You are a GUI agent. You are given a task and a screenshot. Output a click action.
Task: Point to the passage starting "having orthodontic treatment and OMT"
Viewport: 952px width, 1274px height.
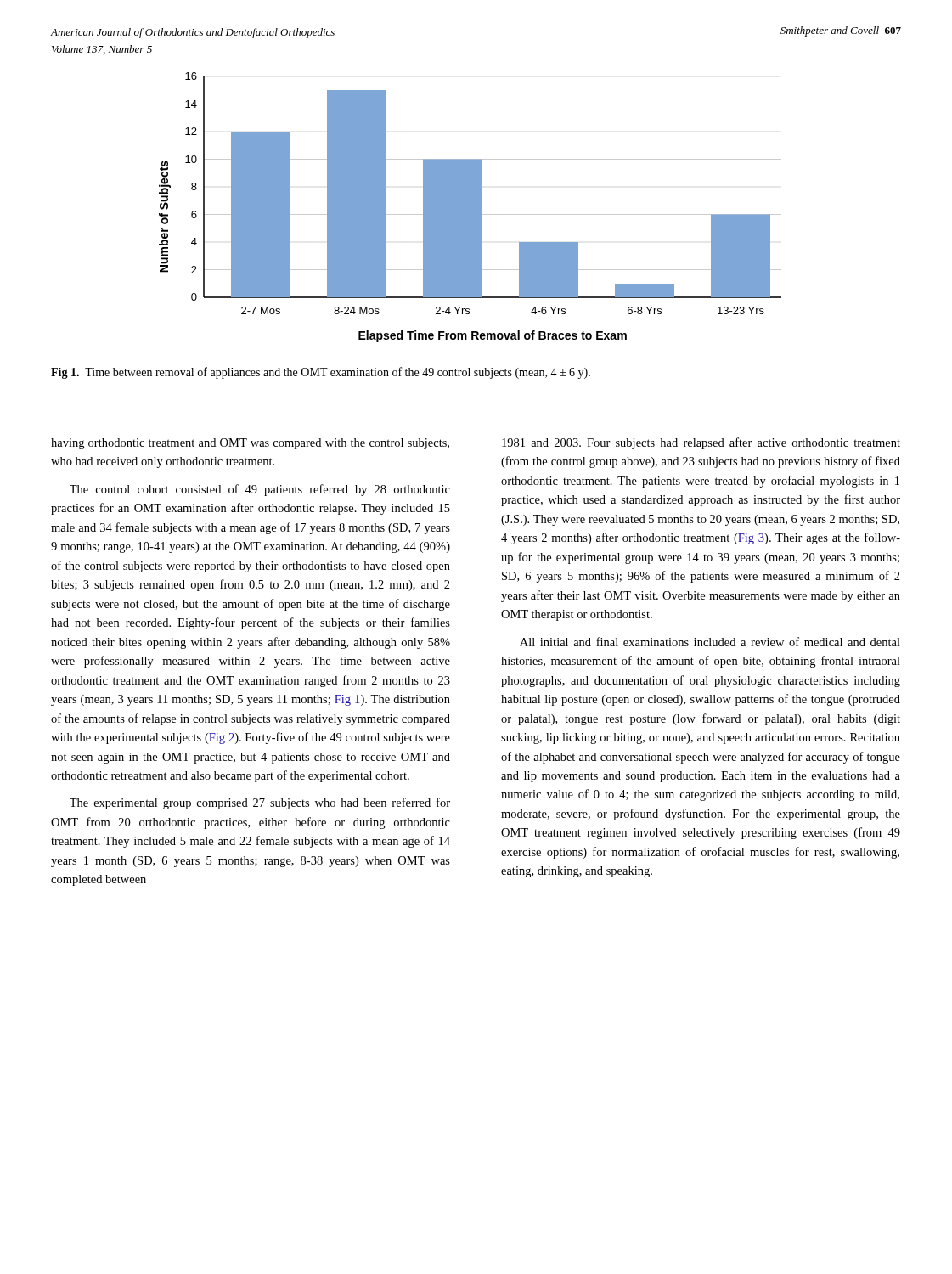(x=251, y=661)
